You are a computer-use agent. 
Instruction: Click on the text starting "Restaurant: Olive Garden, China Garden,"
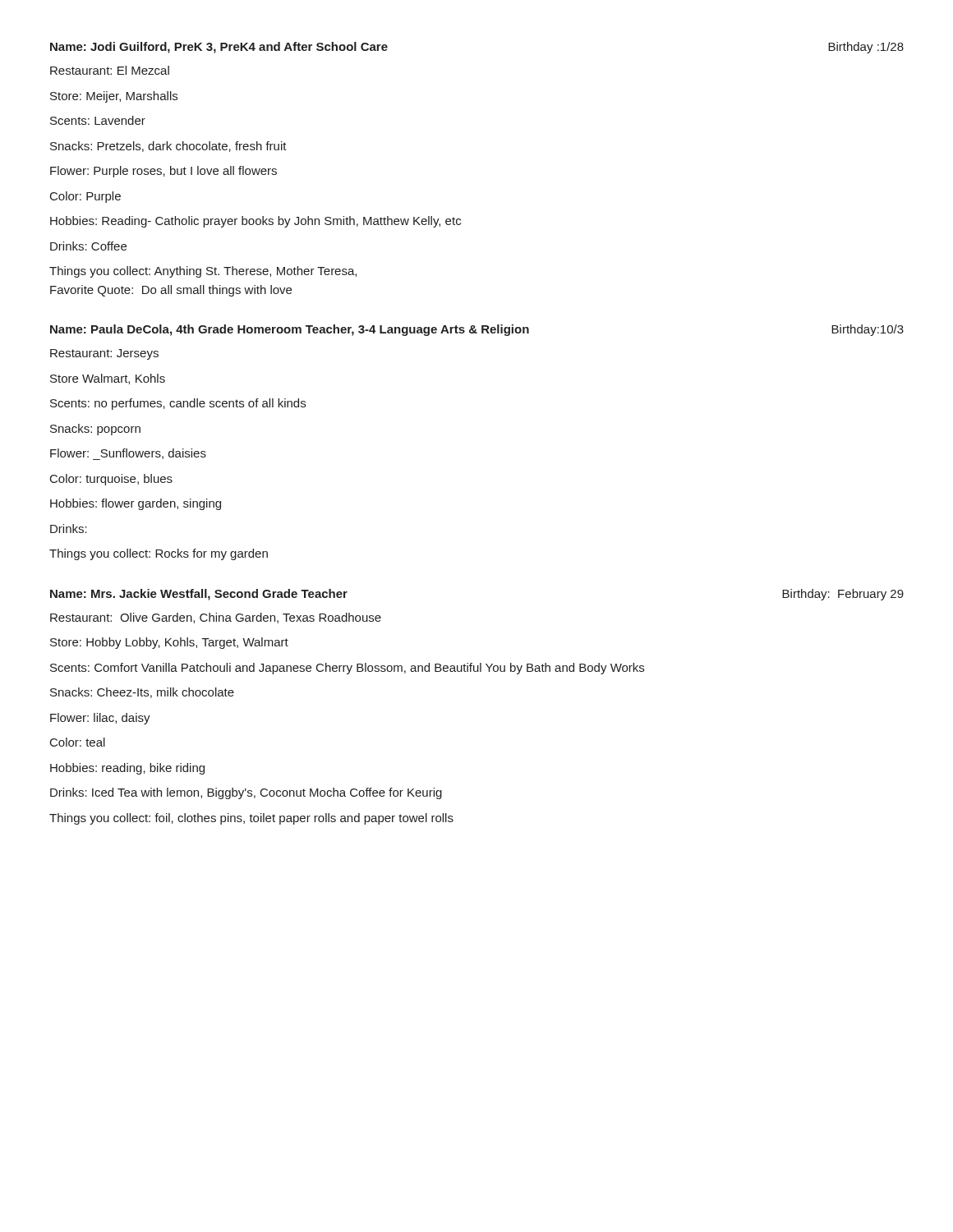[215, 617]
